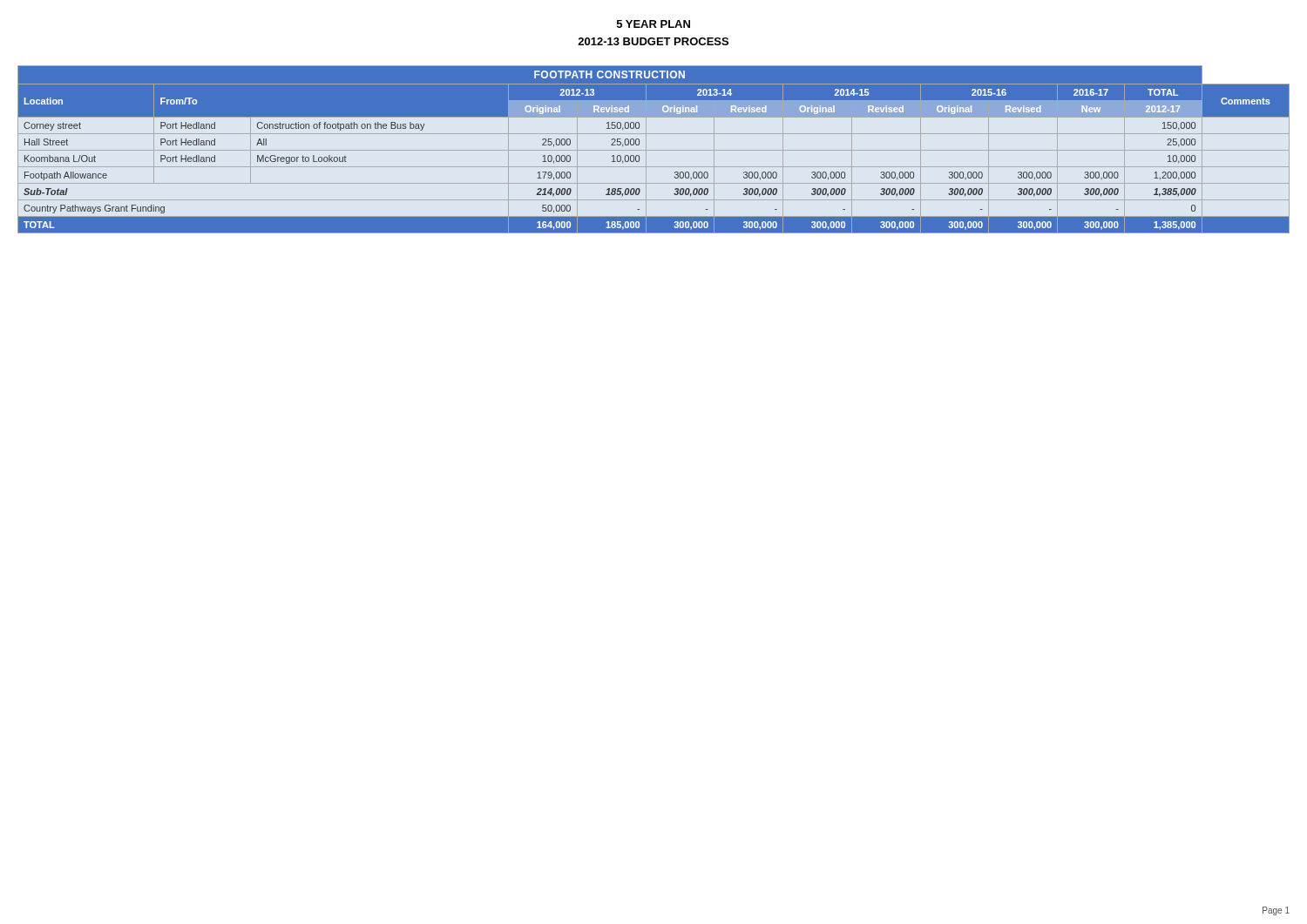Find the title on this page that starts "5 YEAR PLAN 2012-13 BUDGET"
1307x924 pixels.
coord(654,32)
